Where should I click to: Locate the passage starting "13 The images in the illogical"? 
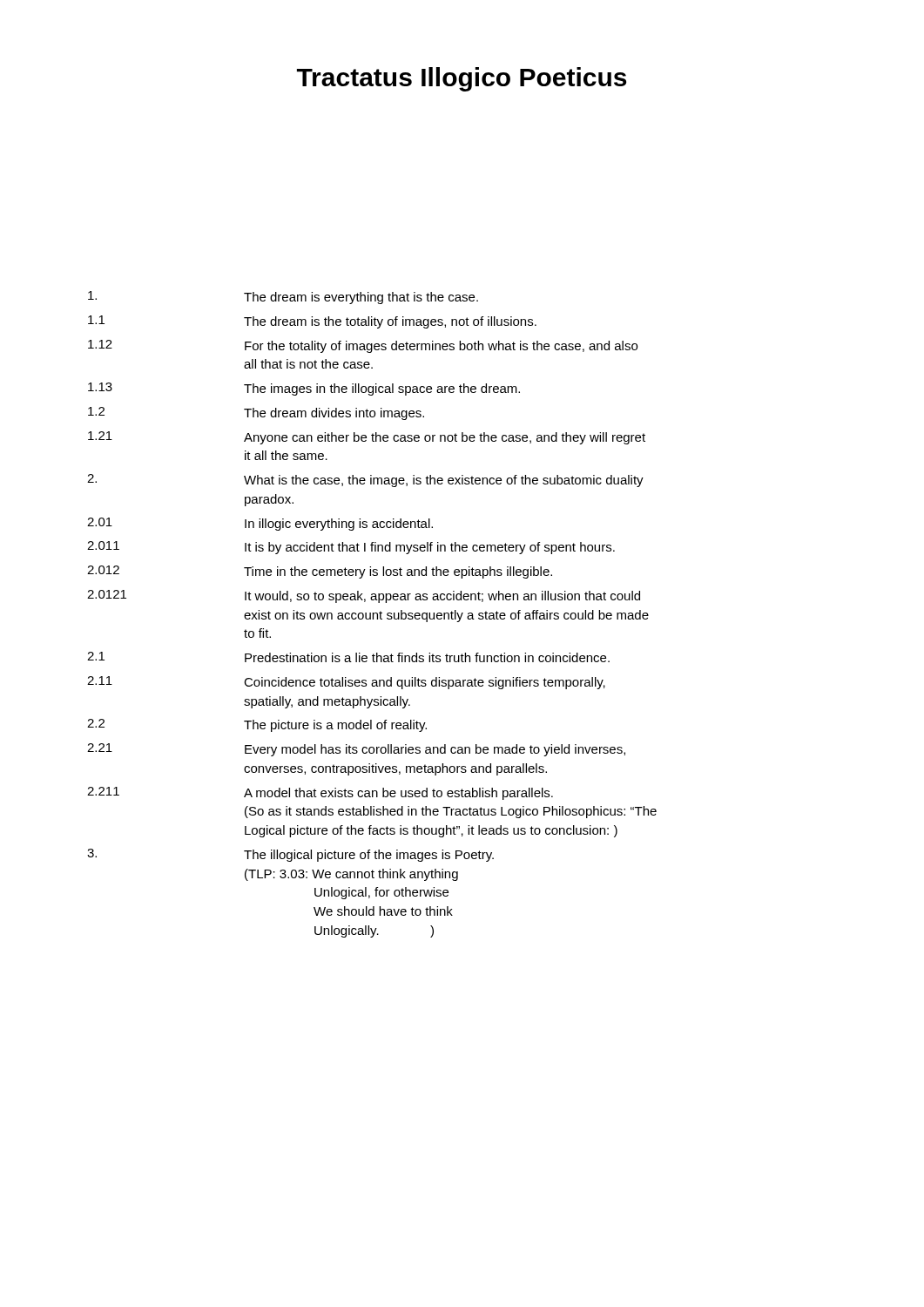pyautogui.click(x=471, y=389)
